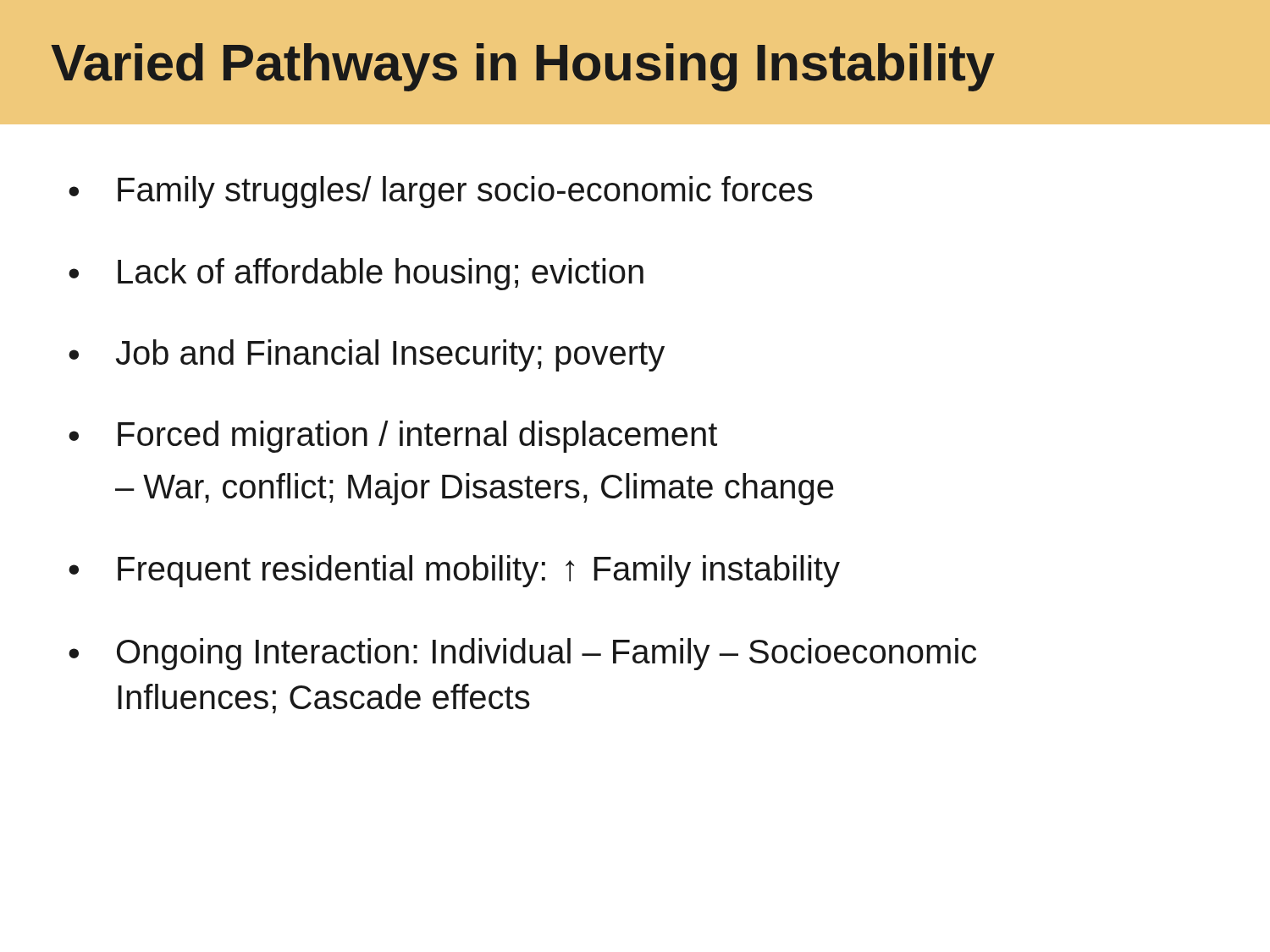Where is the passage that starts "• Frequent residential"?

454,569
